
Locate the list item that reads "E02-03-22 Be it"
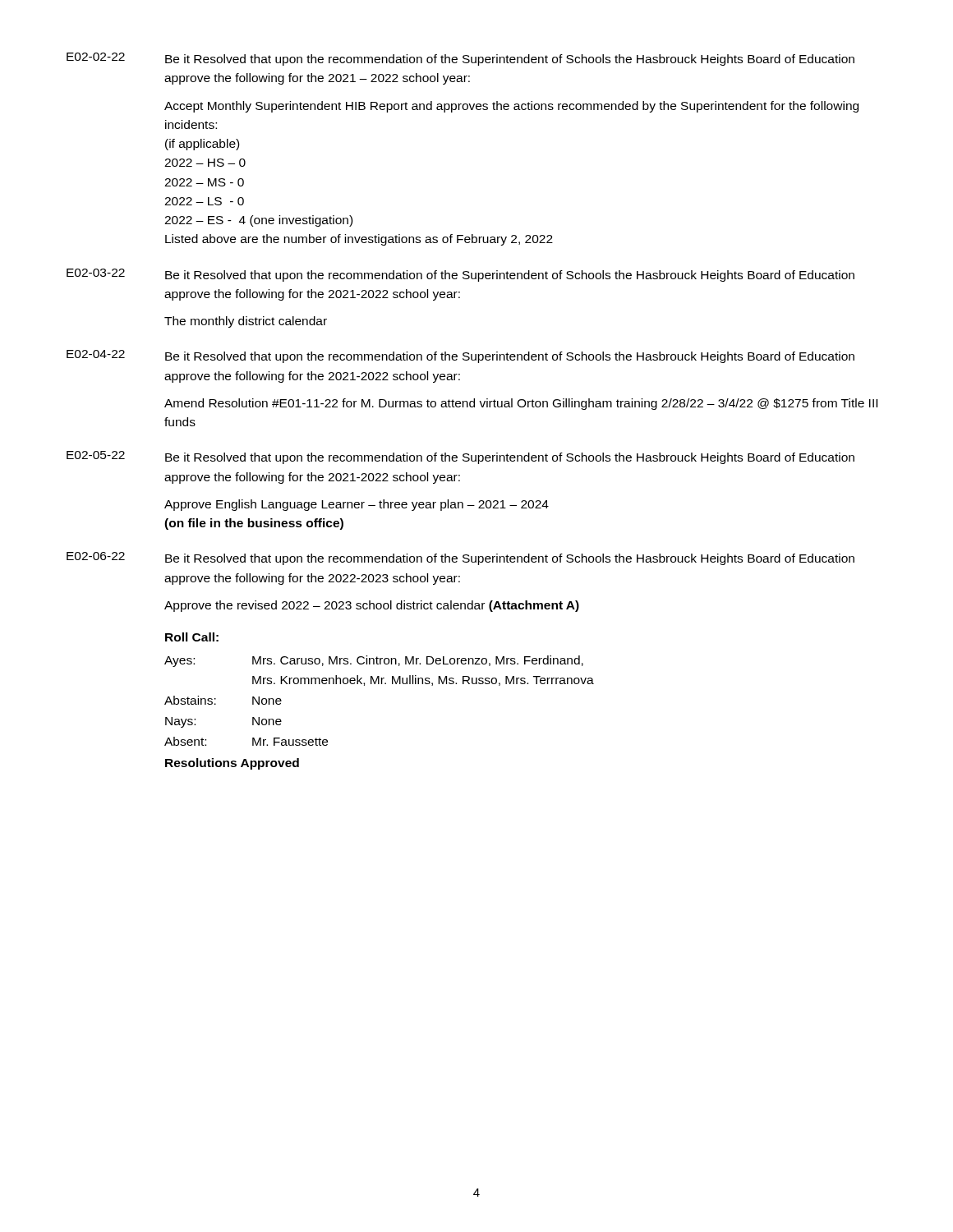460,275
